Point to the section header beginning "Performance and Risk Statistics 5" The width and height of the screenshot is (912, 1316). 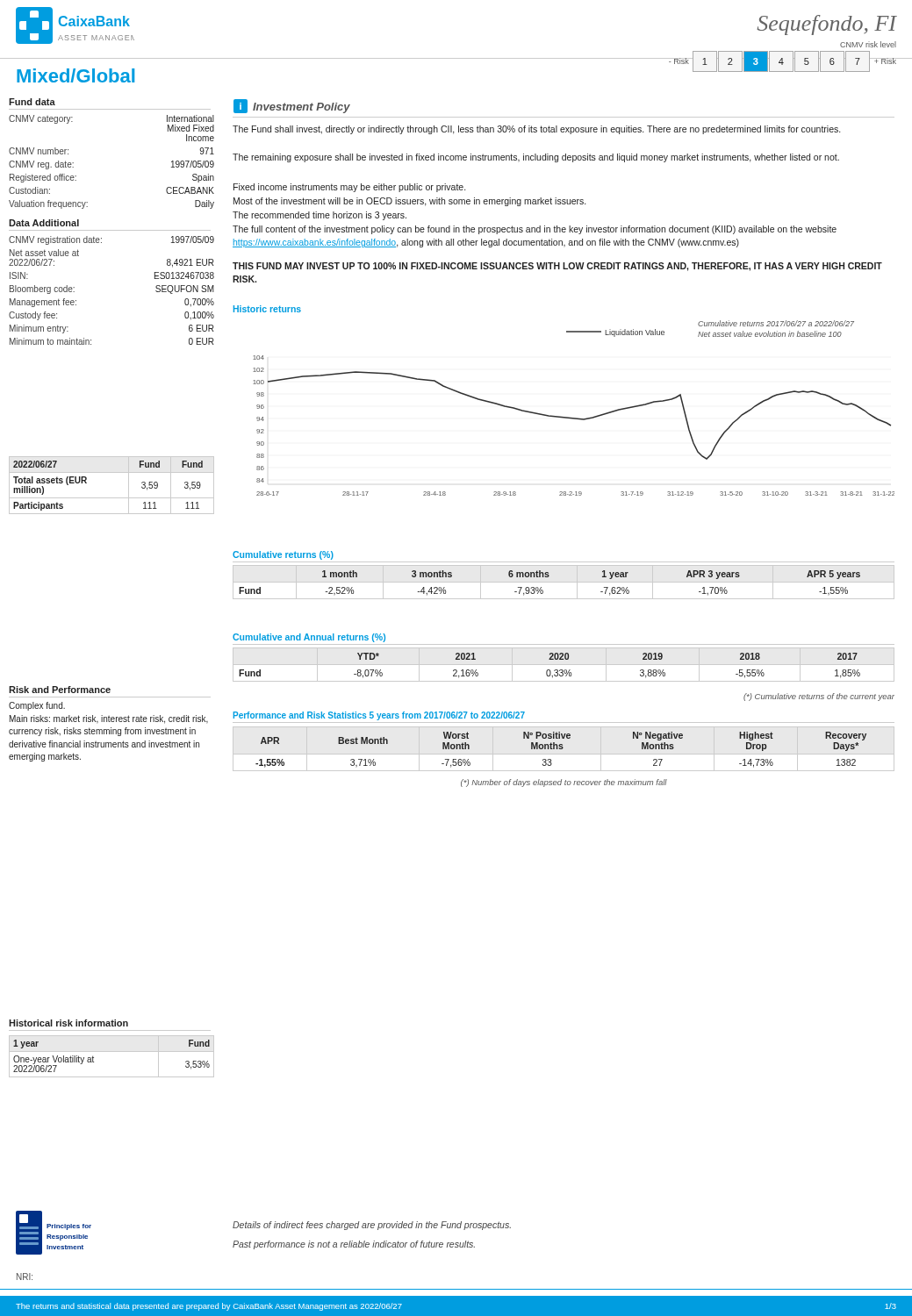click(379, 715)
